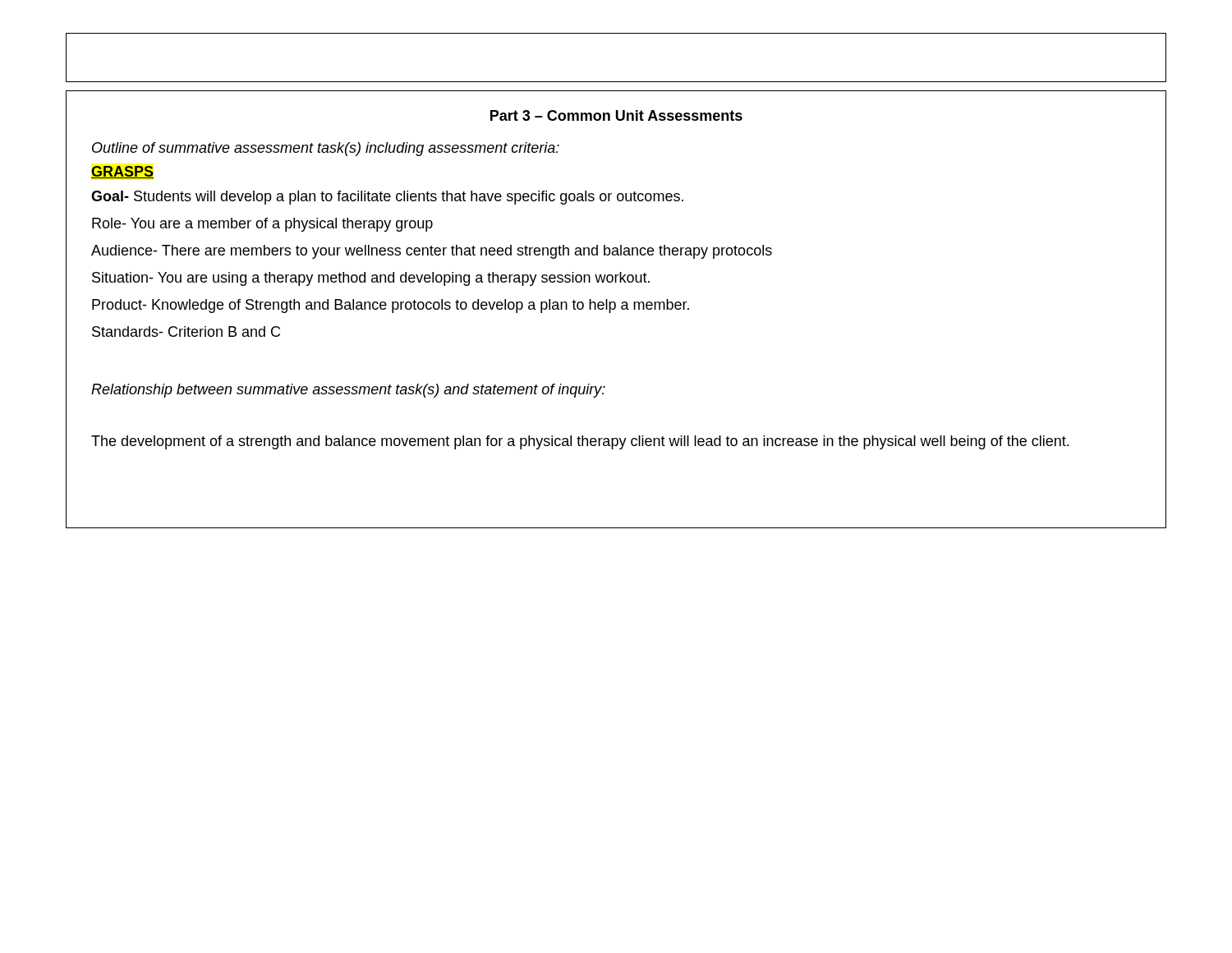Image resolution: width=1232 pixels, height=953 pixels.
Task: Point to the text block starting "Audience- There are members to your wellness center"
Action: pyautogui.click(x=432, y=251)
